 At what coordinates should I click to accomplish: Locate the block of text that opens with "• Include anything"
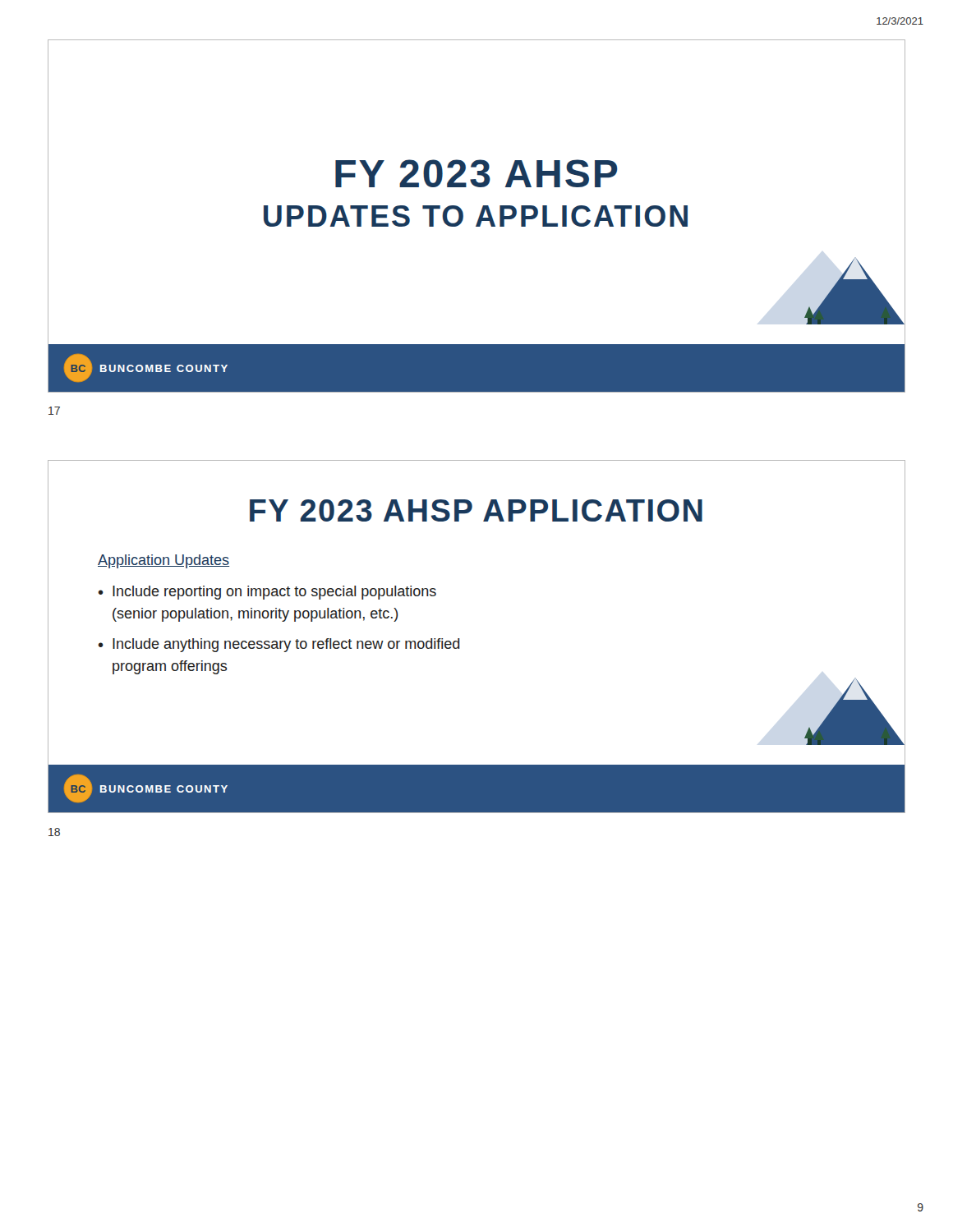(279, 655)
